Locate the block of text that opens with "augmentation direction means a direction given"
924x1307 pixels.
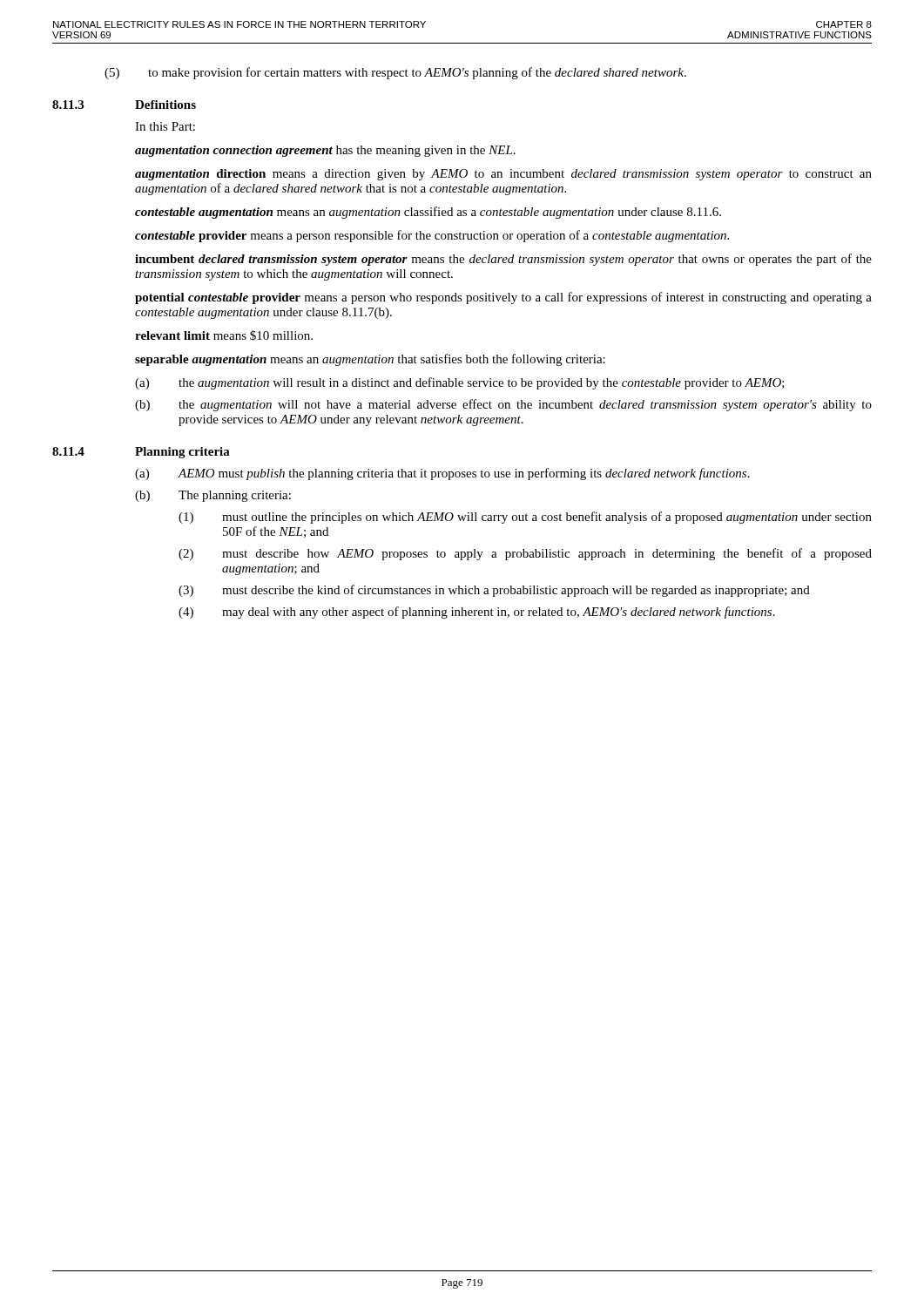pyautogui.click(x=503, y=181)
